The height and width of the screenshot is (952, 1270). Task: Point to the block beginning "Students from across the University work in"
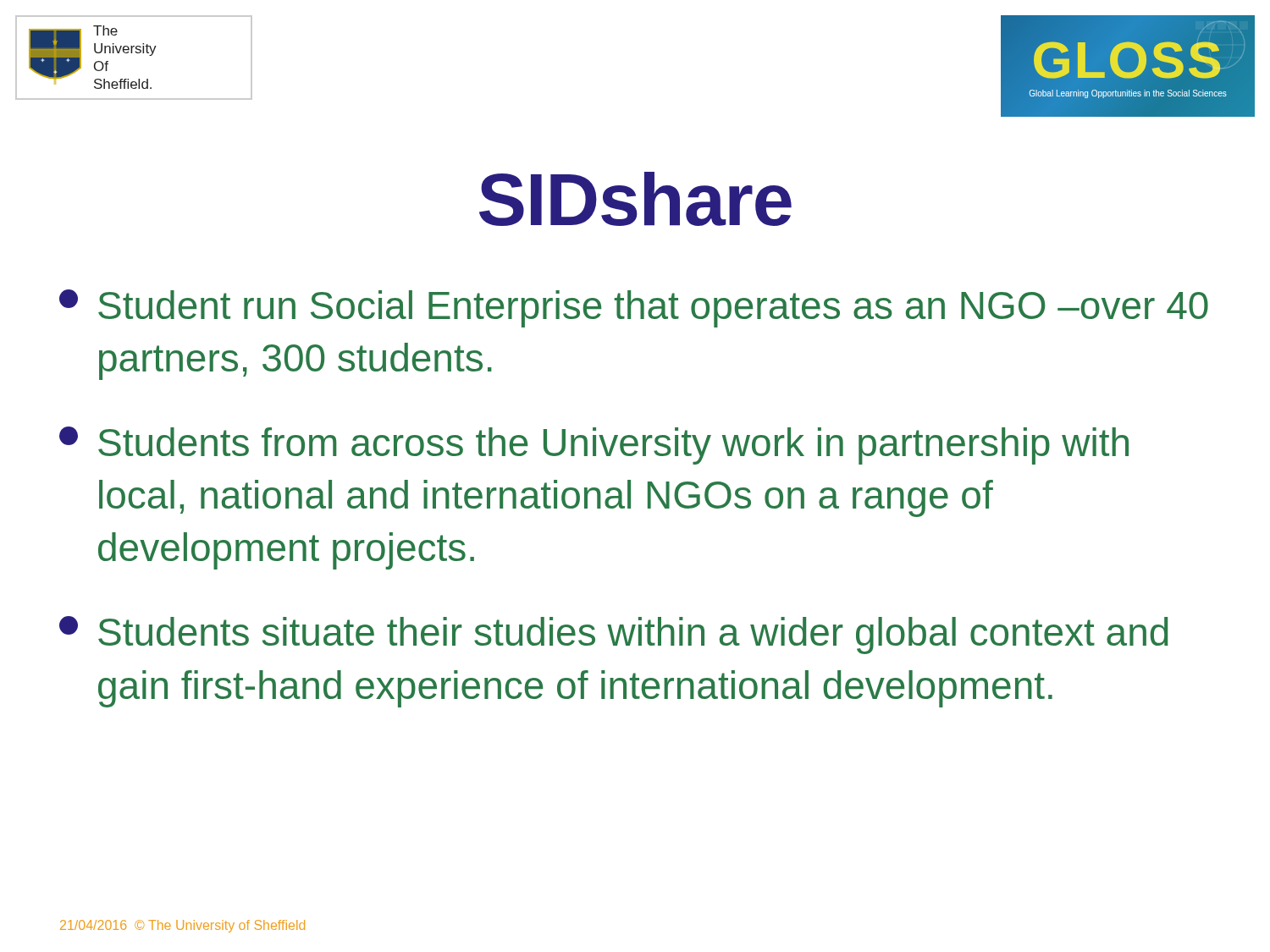[635, 495]
